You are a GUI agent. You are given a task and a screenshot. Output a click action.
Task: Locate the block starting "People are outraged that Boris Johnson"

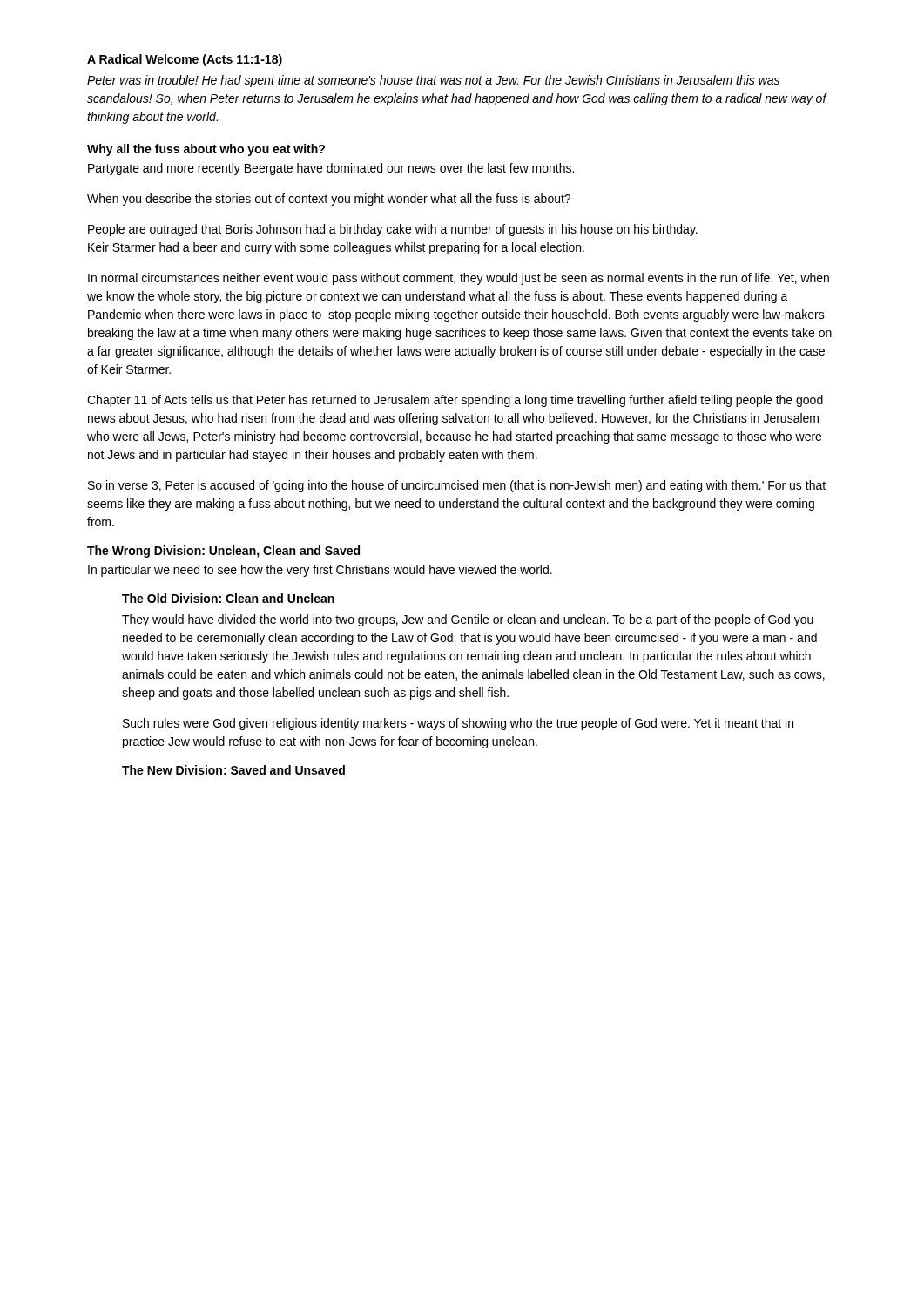click(393, 238)
